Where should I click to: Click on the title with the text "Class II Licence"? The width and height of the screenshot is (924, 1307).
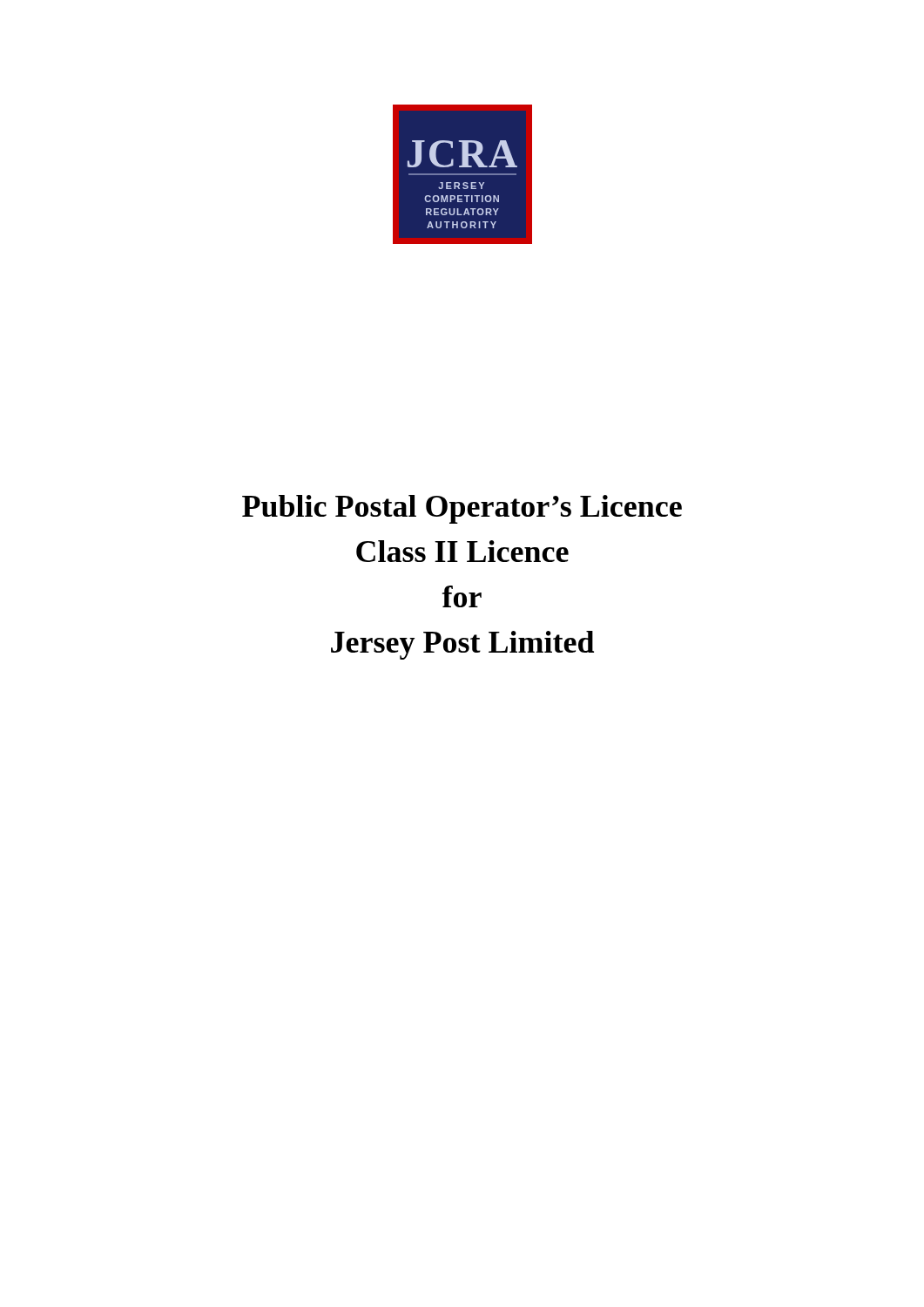462,552
